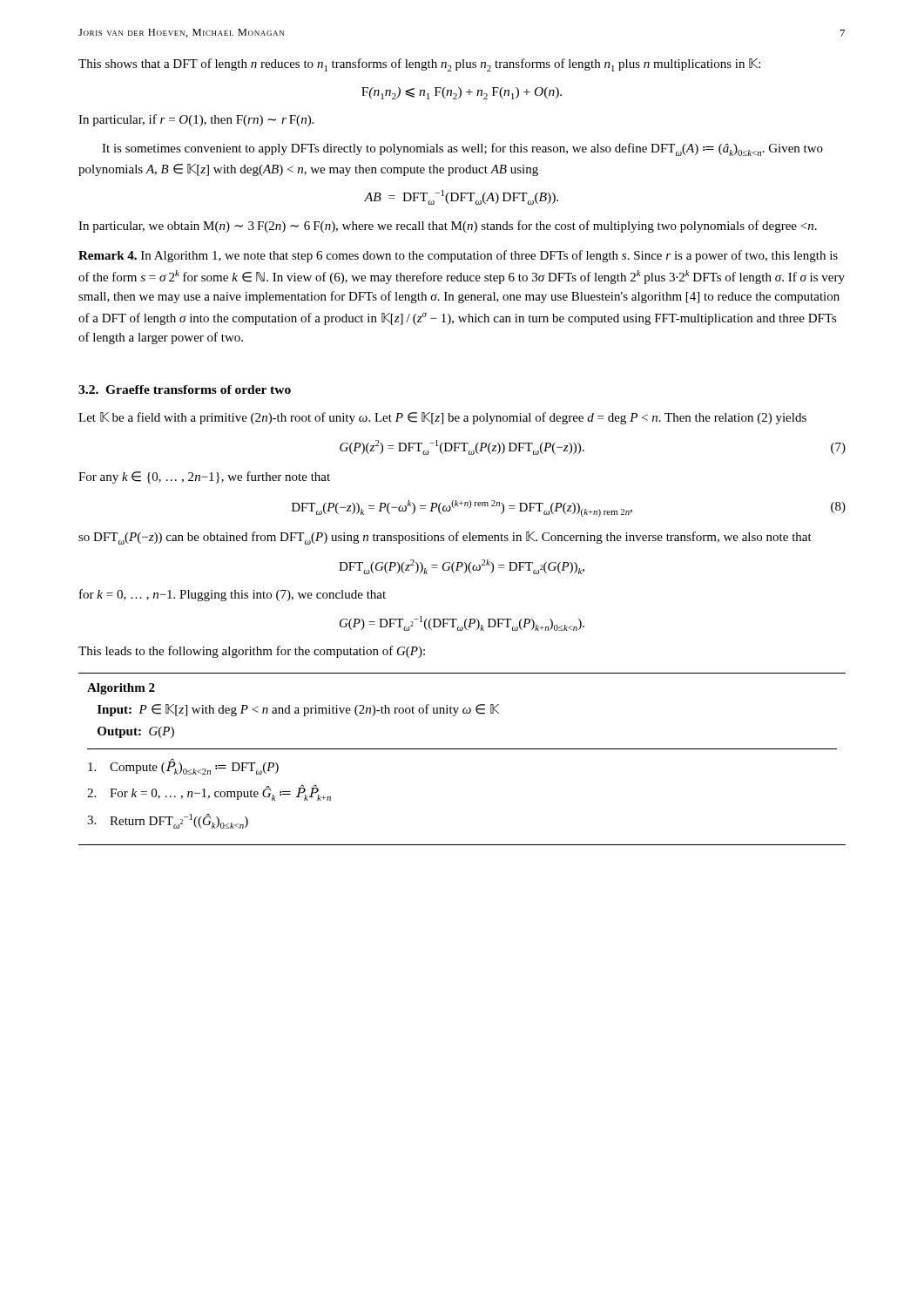Find the formula with the text "F(n1n2) ⩽ n1 F(n2) +"

point(462,93)
